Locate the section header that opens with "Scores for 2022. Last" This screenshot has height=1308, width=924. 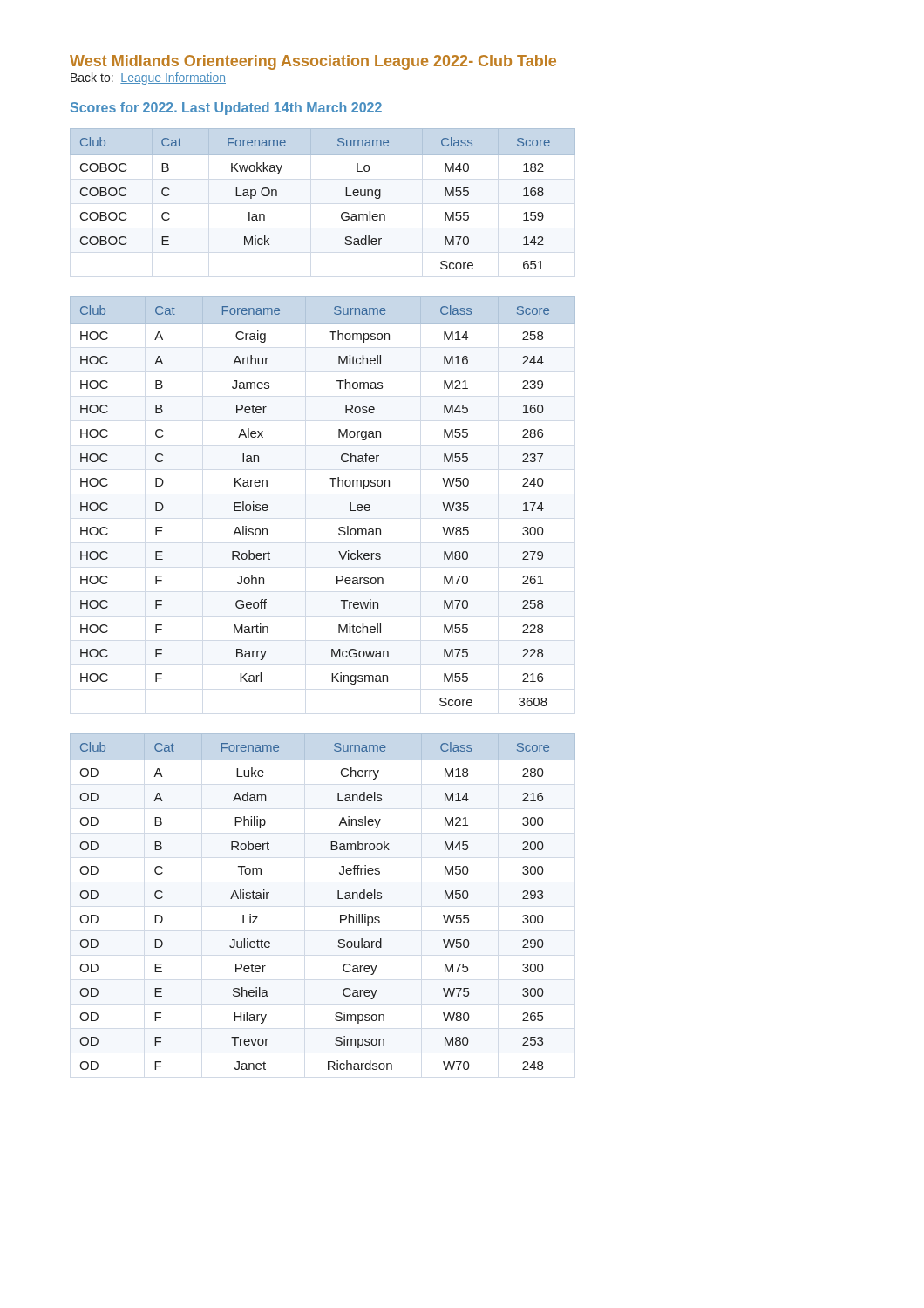click(226, 108)
